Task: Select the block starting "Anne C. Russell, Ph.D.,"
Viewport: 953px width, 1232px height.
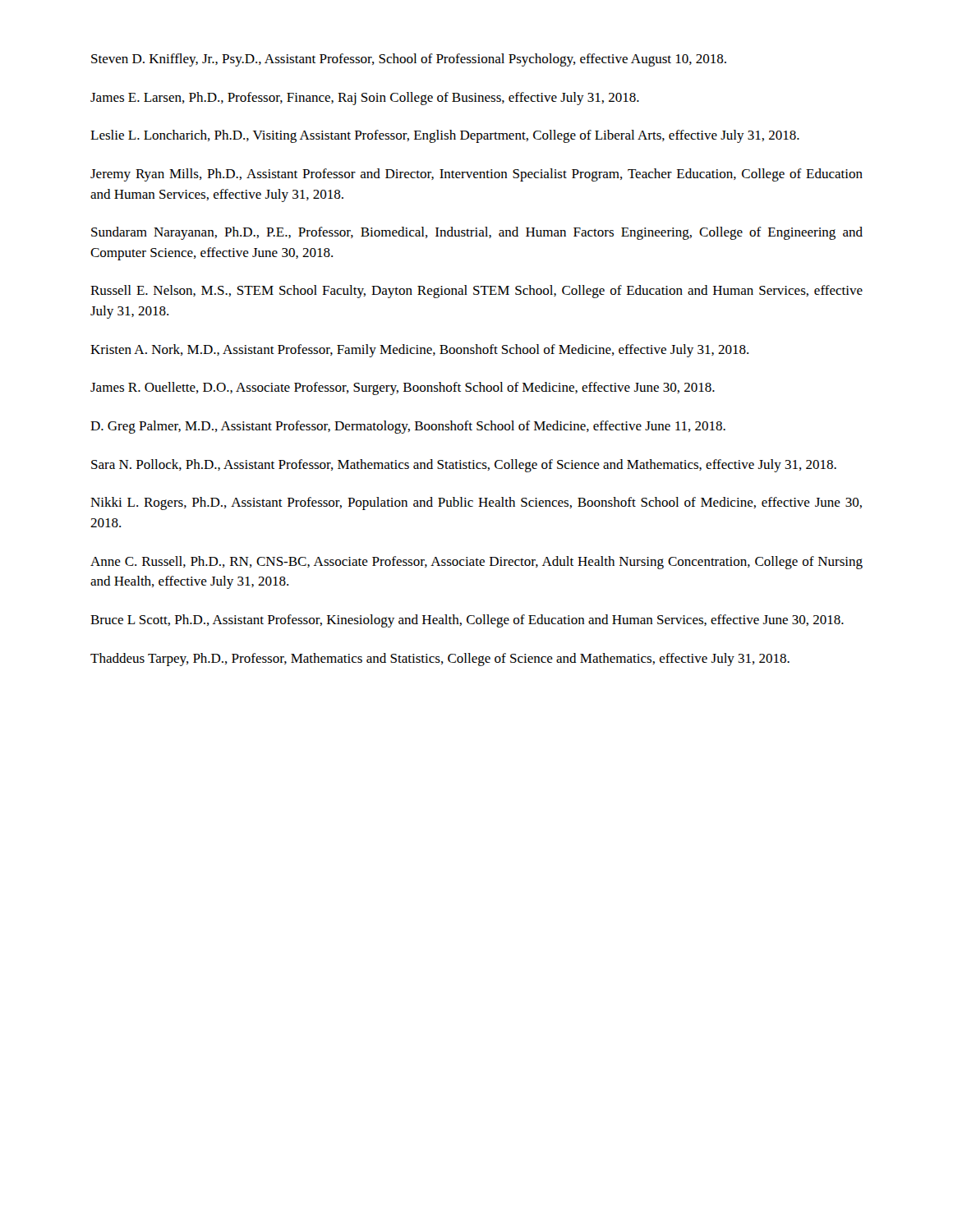Action: [476, 571]
